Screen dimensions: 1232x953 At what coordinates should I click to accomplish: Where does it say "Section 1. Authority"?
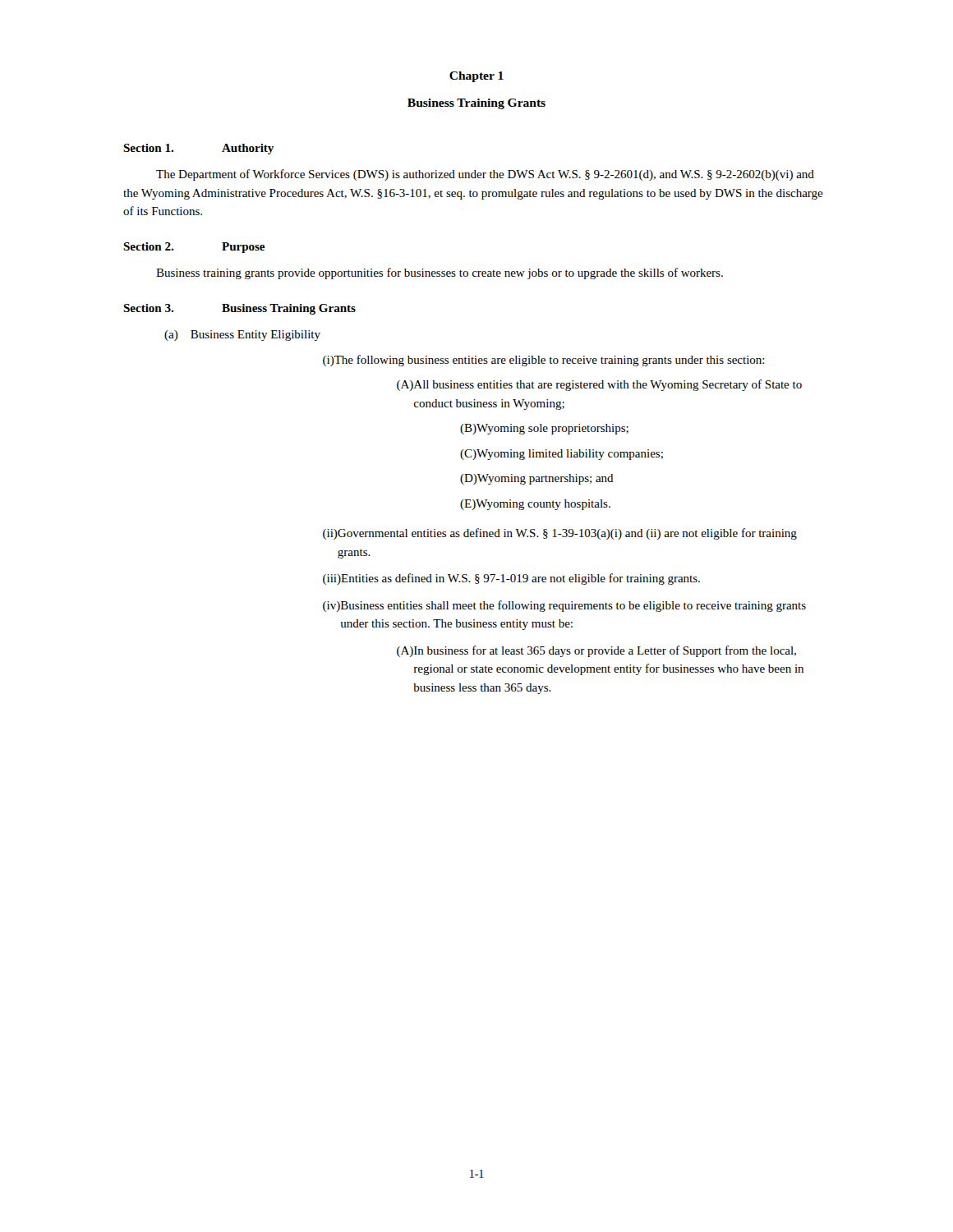143,149
